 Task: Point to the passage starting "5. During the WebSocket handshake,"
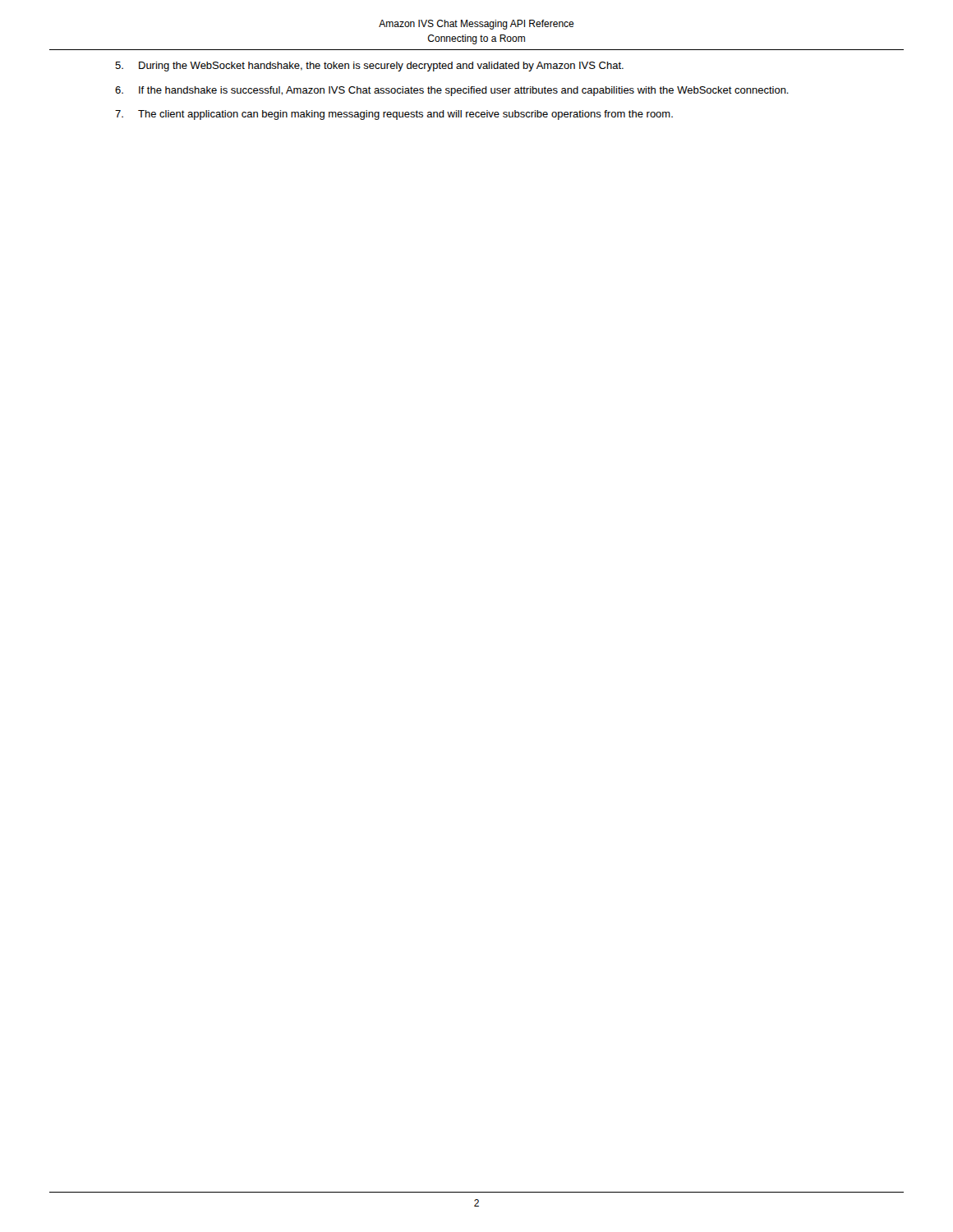pyautogui.click(x=493, y=66)
